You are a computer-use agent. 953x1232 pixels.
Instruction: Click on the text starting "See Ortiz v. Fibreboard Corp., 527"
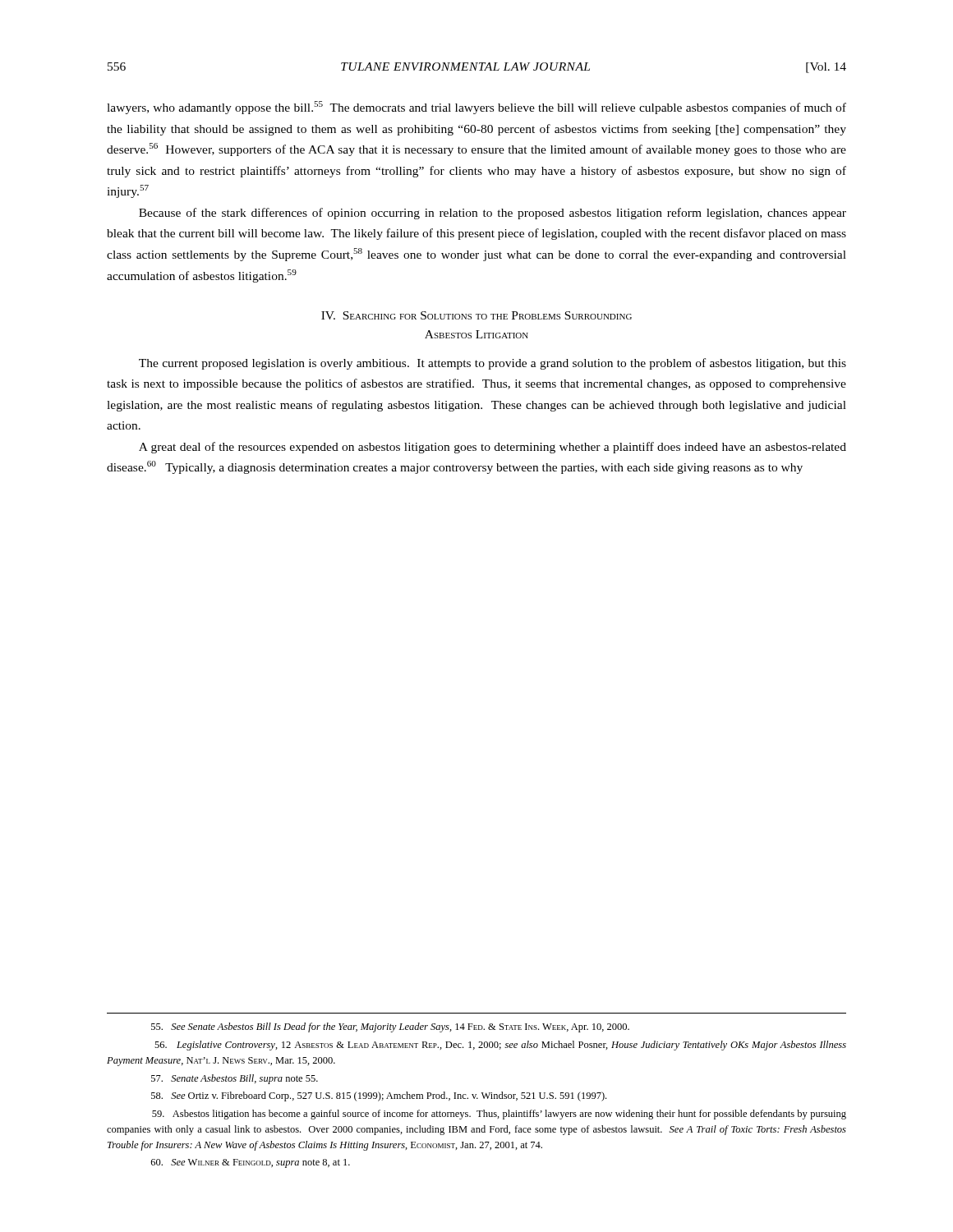476,1096
